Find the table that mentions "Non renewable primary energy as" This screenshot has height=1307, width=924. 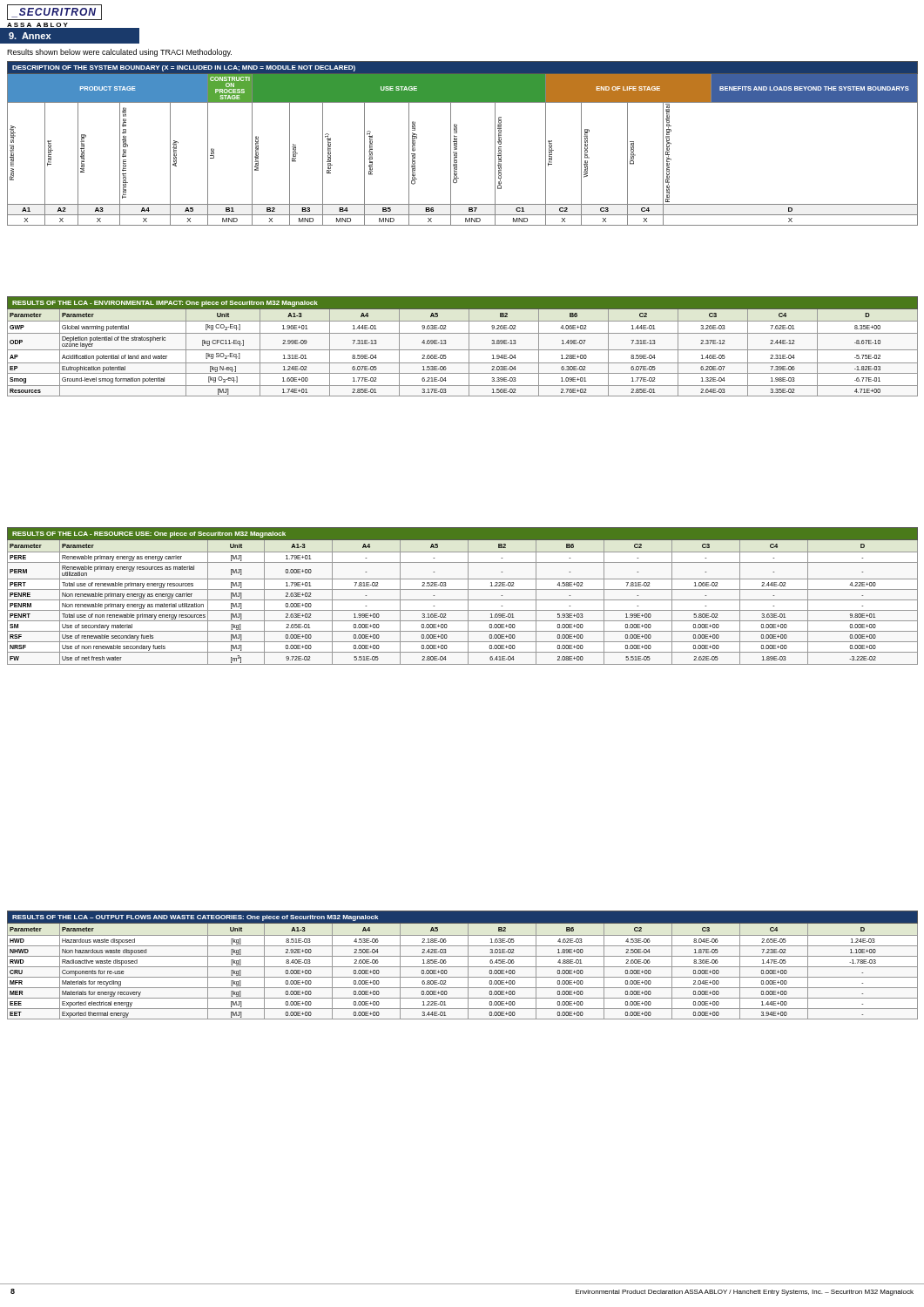tap(462, 596)
